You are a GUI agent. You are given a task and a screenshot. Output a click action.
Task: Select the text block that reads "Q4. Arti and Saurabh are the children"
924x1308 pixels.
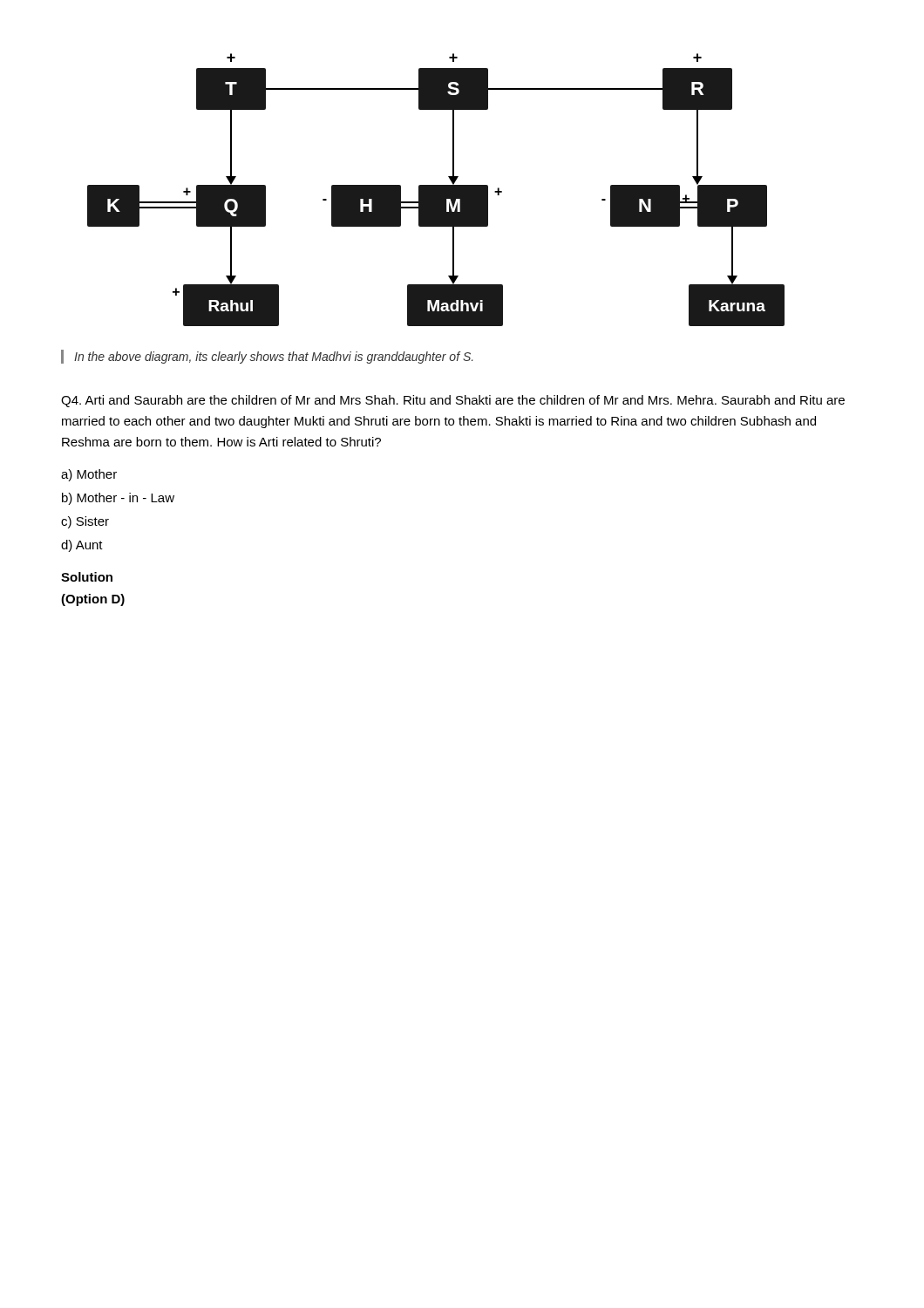tap(453, 421)
